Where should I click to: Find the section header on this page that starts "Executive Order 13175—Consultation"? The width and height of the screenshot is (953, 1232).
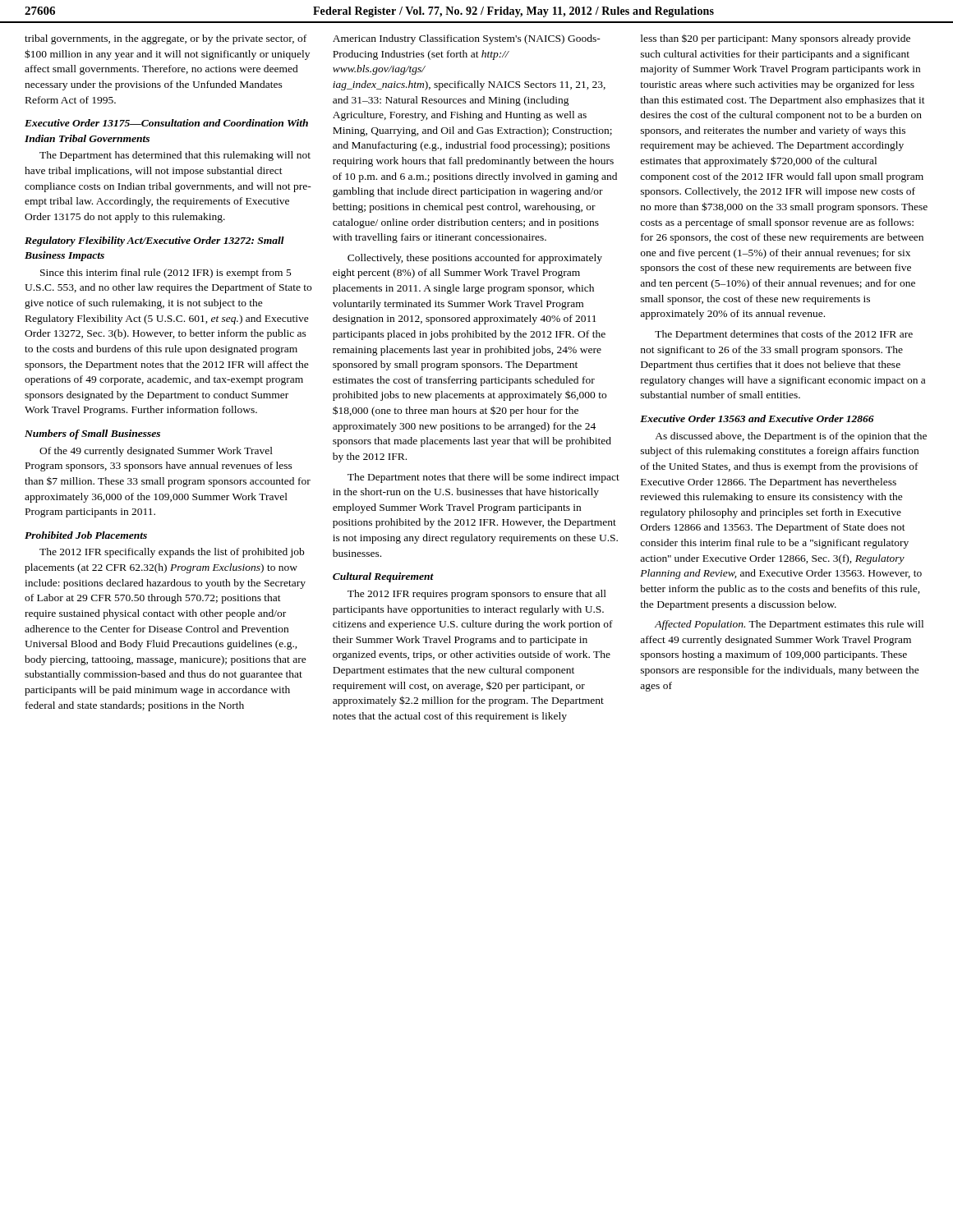[167, 131]
